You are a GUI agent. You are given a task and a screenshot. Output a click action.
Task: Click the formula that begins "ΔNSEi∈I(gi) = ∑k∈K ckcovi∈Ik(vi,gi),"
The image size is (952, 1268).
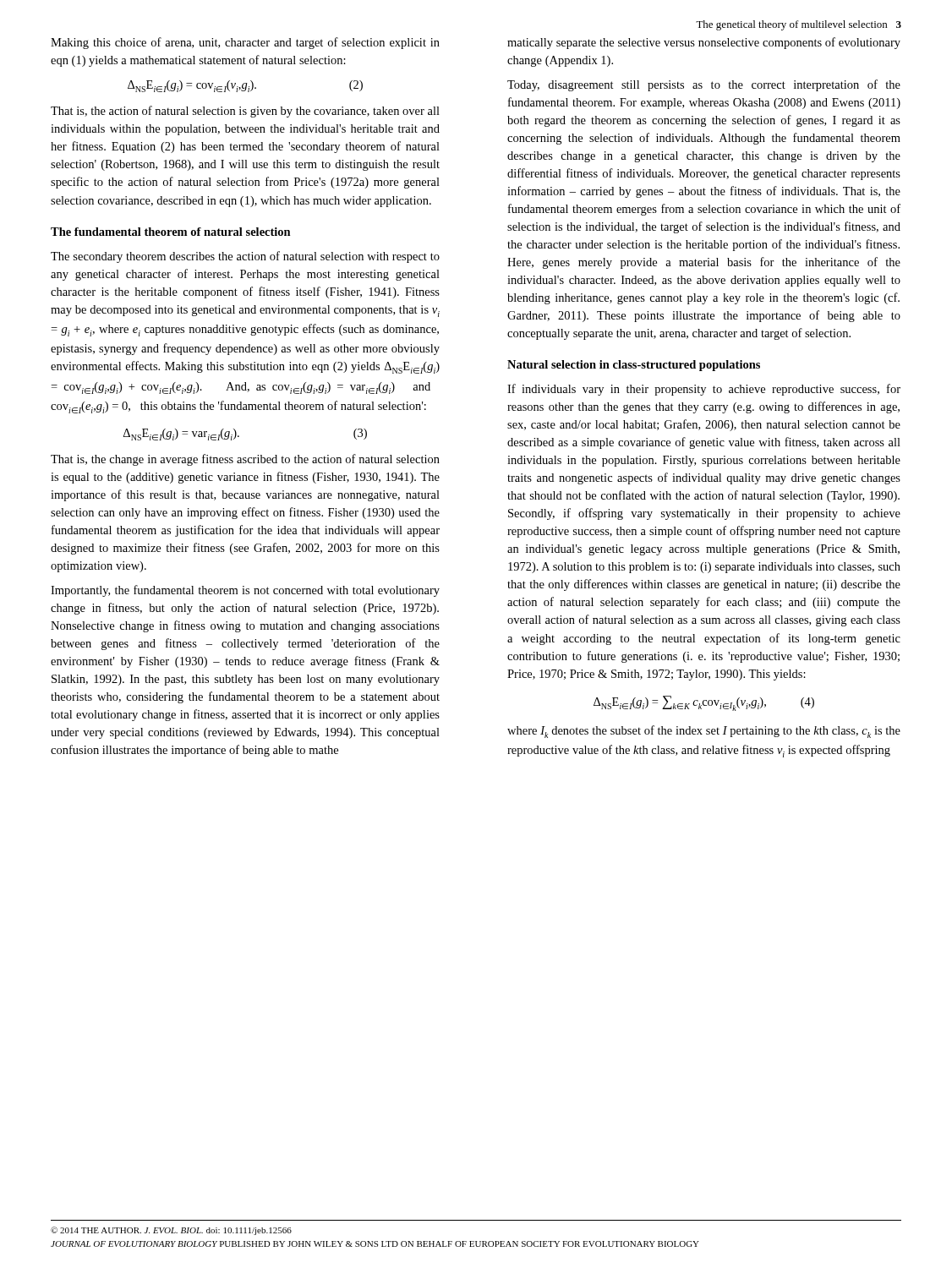pos(704,702)
